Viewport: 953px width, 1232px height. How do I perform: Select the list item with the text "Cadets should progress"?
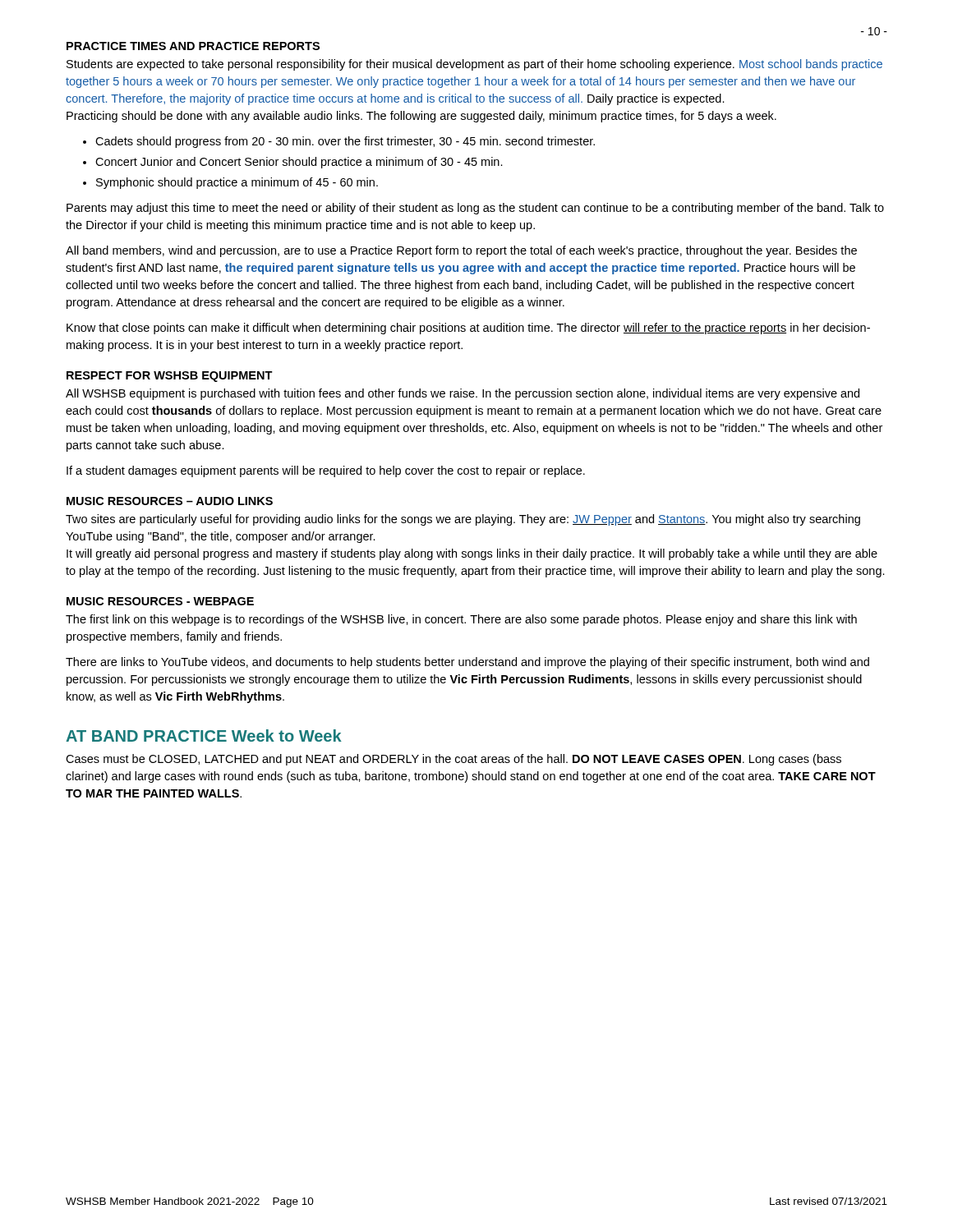346,141
